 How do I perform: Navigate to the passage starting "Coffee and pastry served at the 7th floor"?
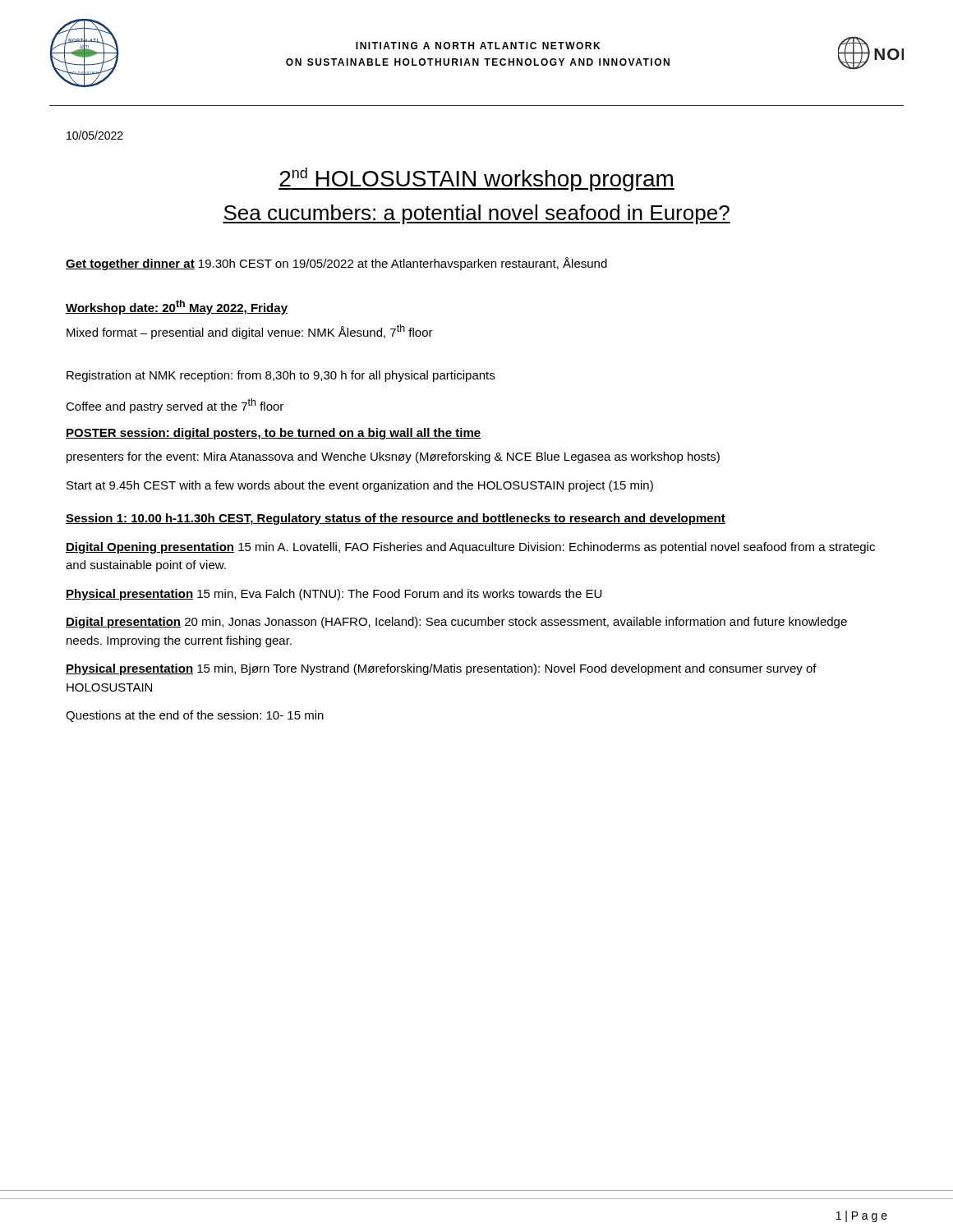[175, 405]
